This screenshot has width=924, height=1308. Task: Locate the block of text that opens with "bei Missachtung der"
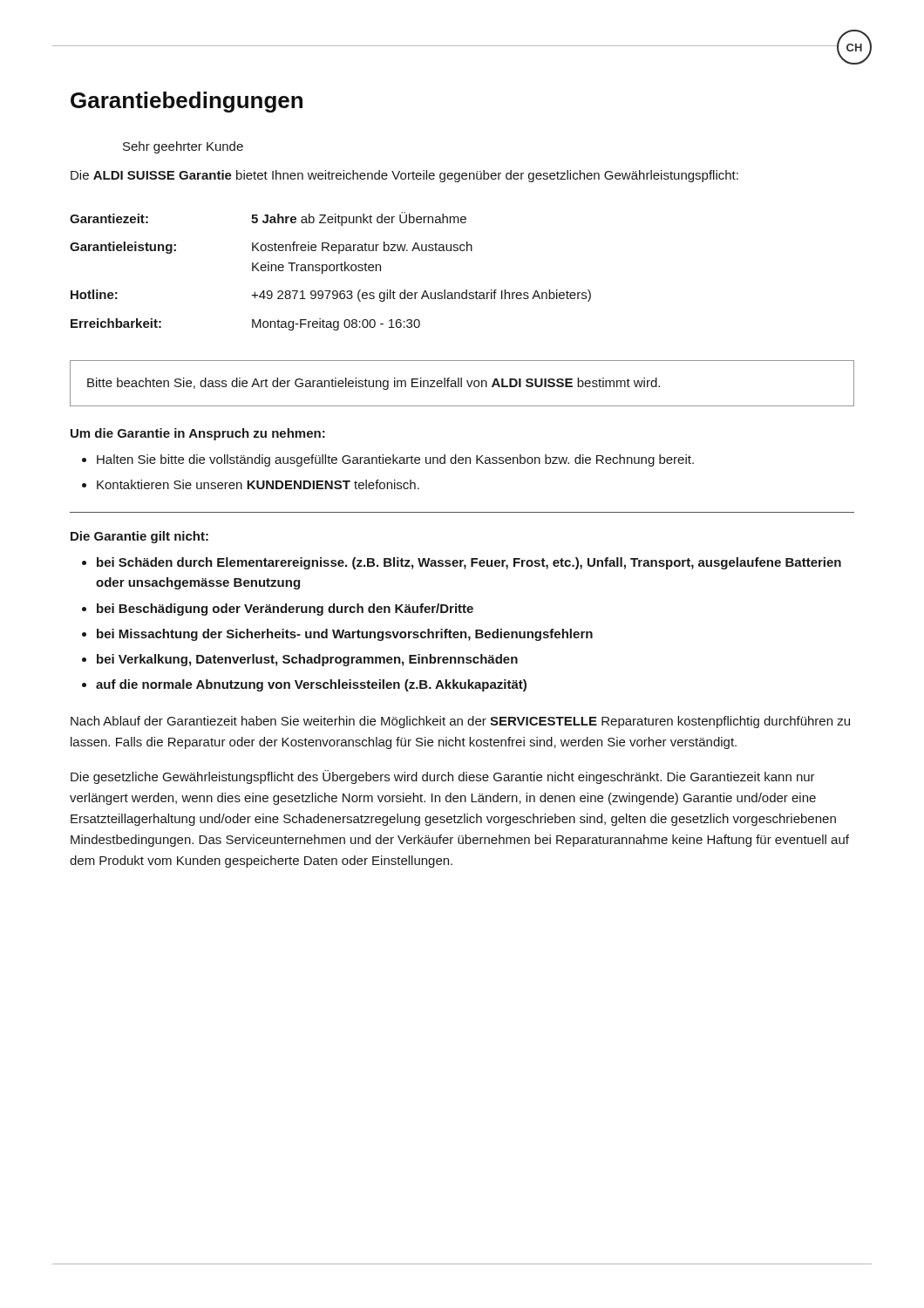(x=345, y=633)
